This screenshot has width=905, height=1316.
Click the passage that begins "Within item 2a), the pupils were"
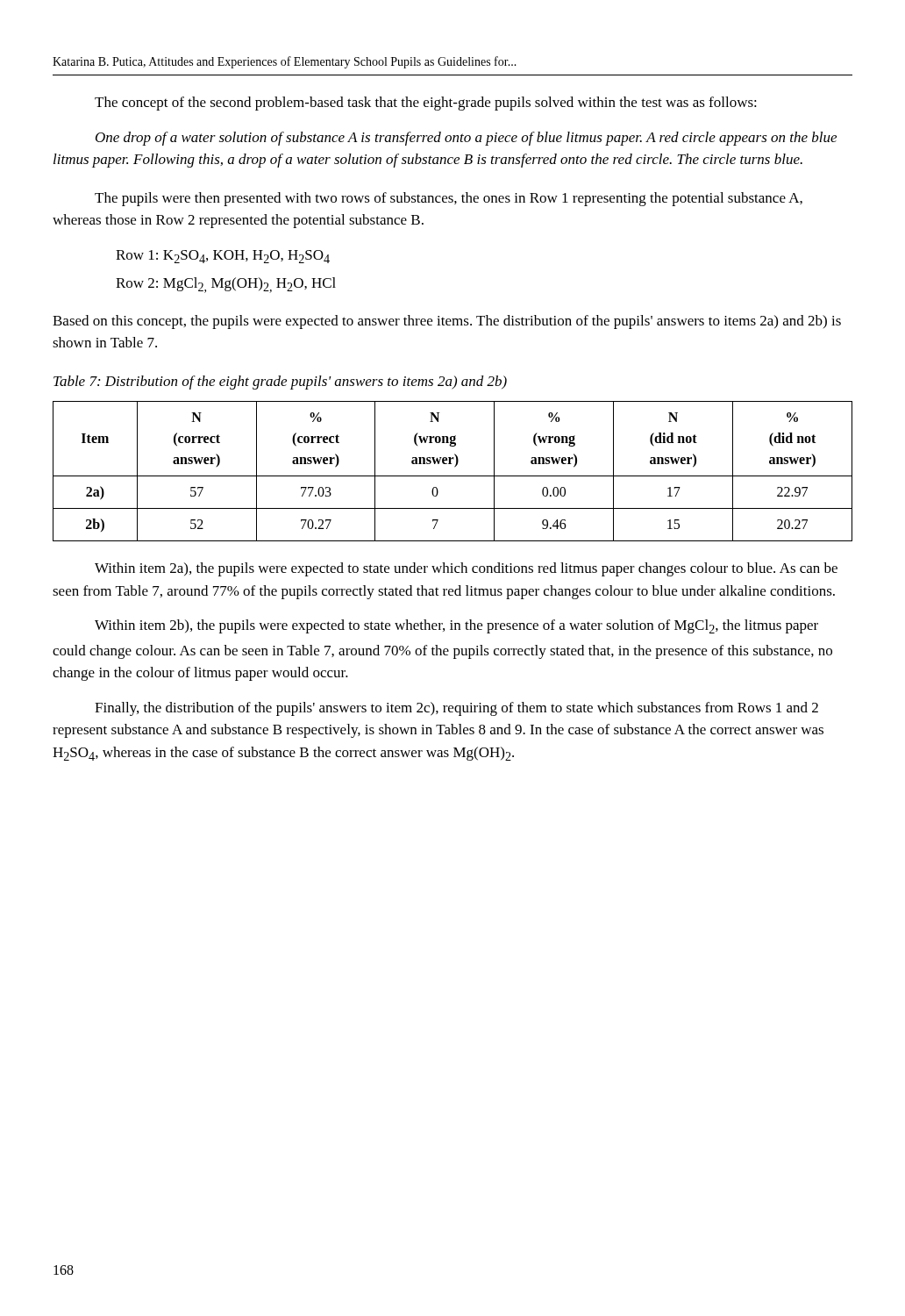pyautogui.click(x=452, y=580)
